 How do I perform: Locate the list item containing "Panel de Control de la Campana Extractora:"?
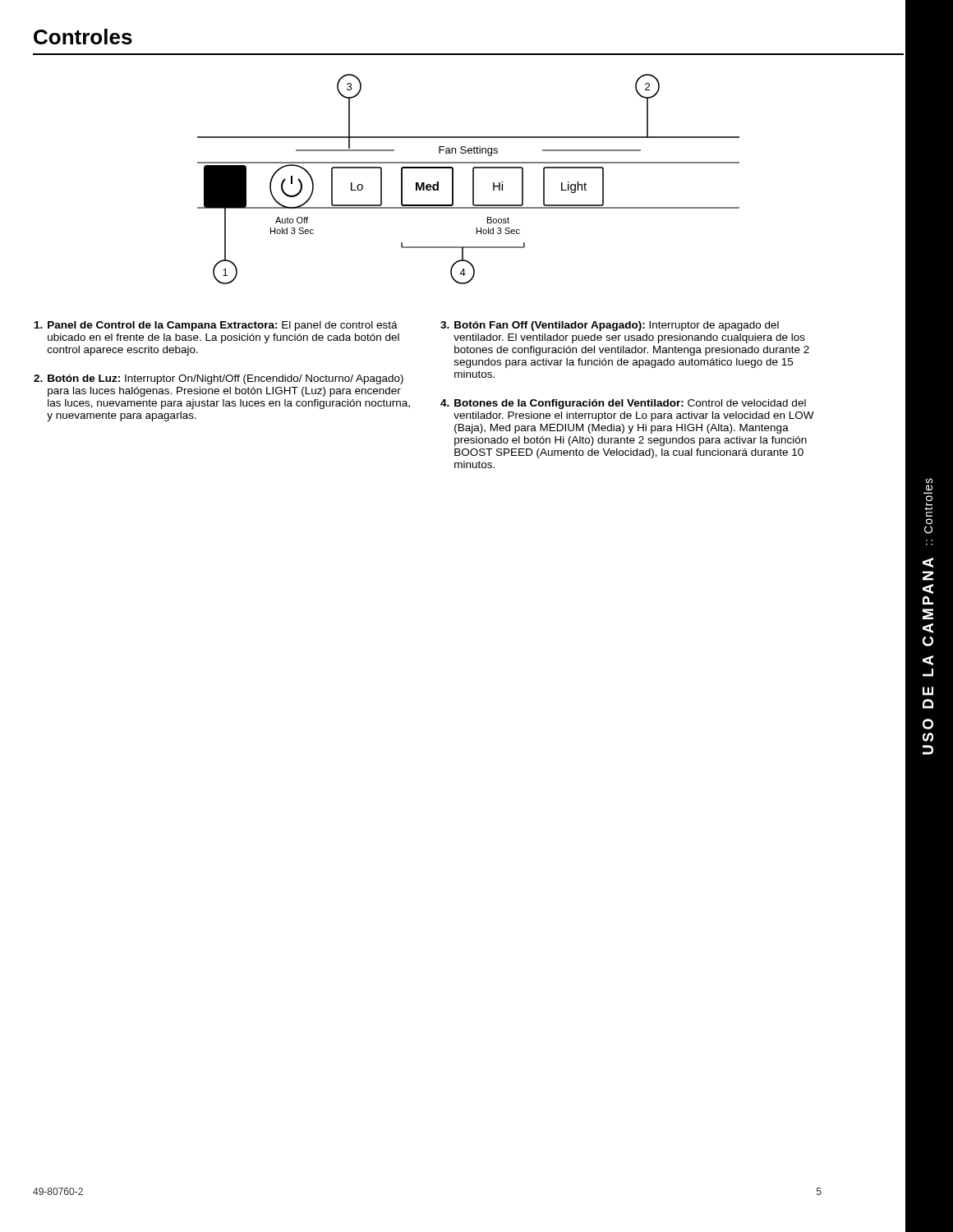click(x=224, y=337)
